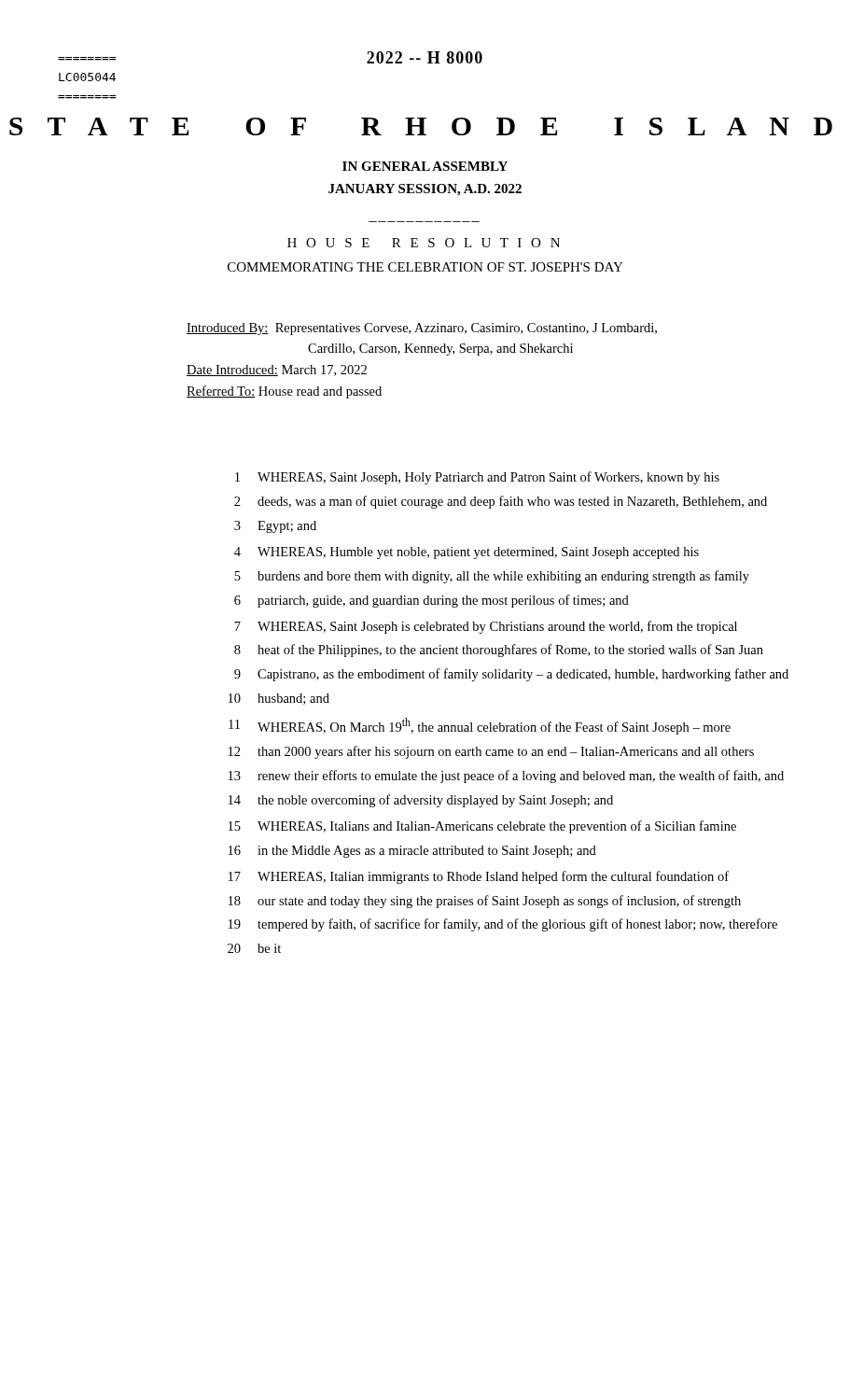Find the block starting "18 our state and today they"
The height and width of the screenshot is (1400, 850).
coord(526,901)
